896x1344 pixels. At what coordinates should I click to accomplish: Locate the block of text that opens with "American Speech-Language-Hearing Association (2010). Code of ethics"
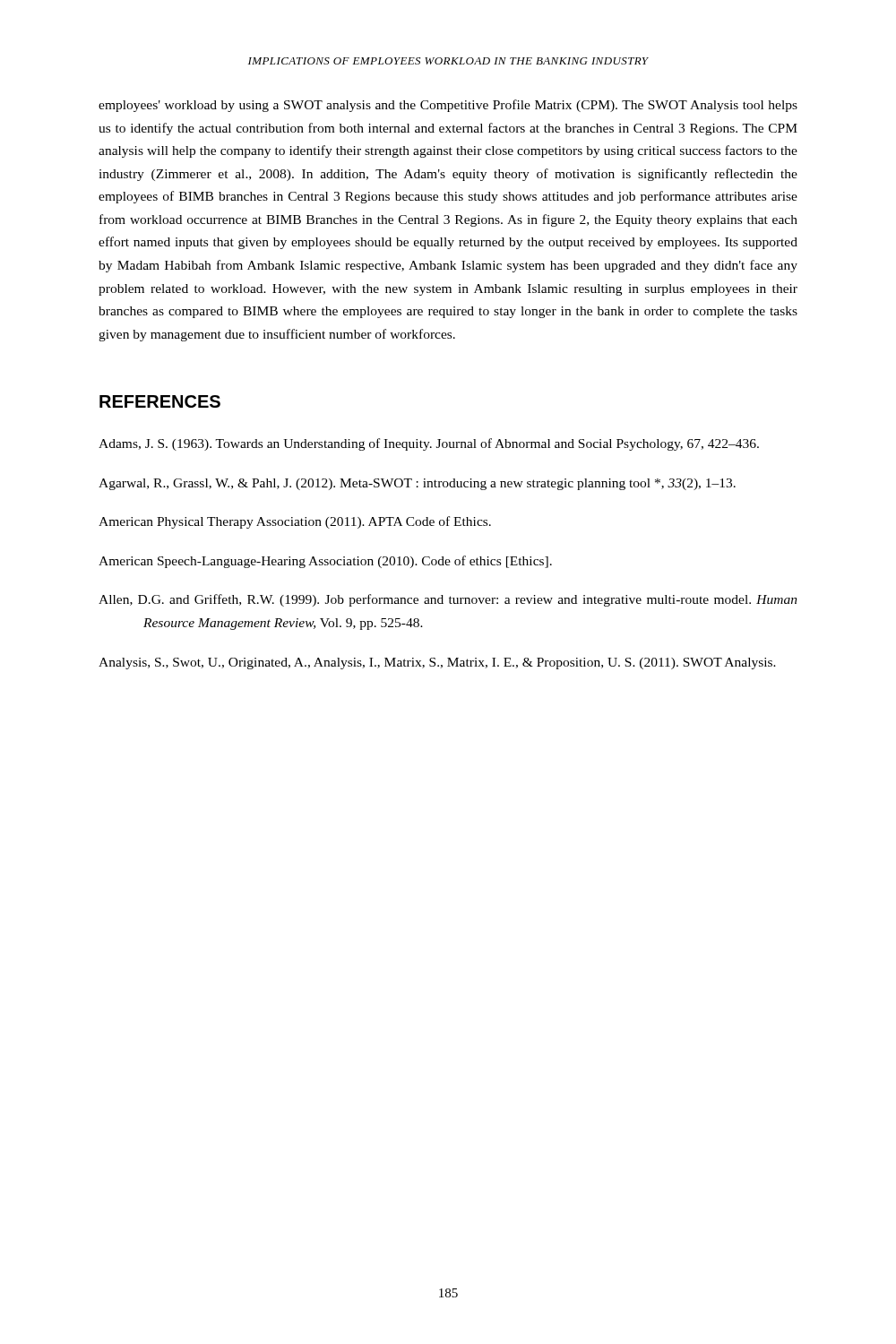(x=326, y=560)
